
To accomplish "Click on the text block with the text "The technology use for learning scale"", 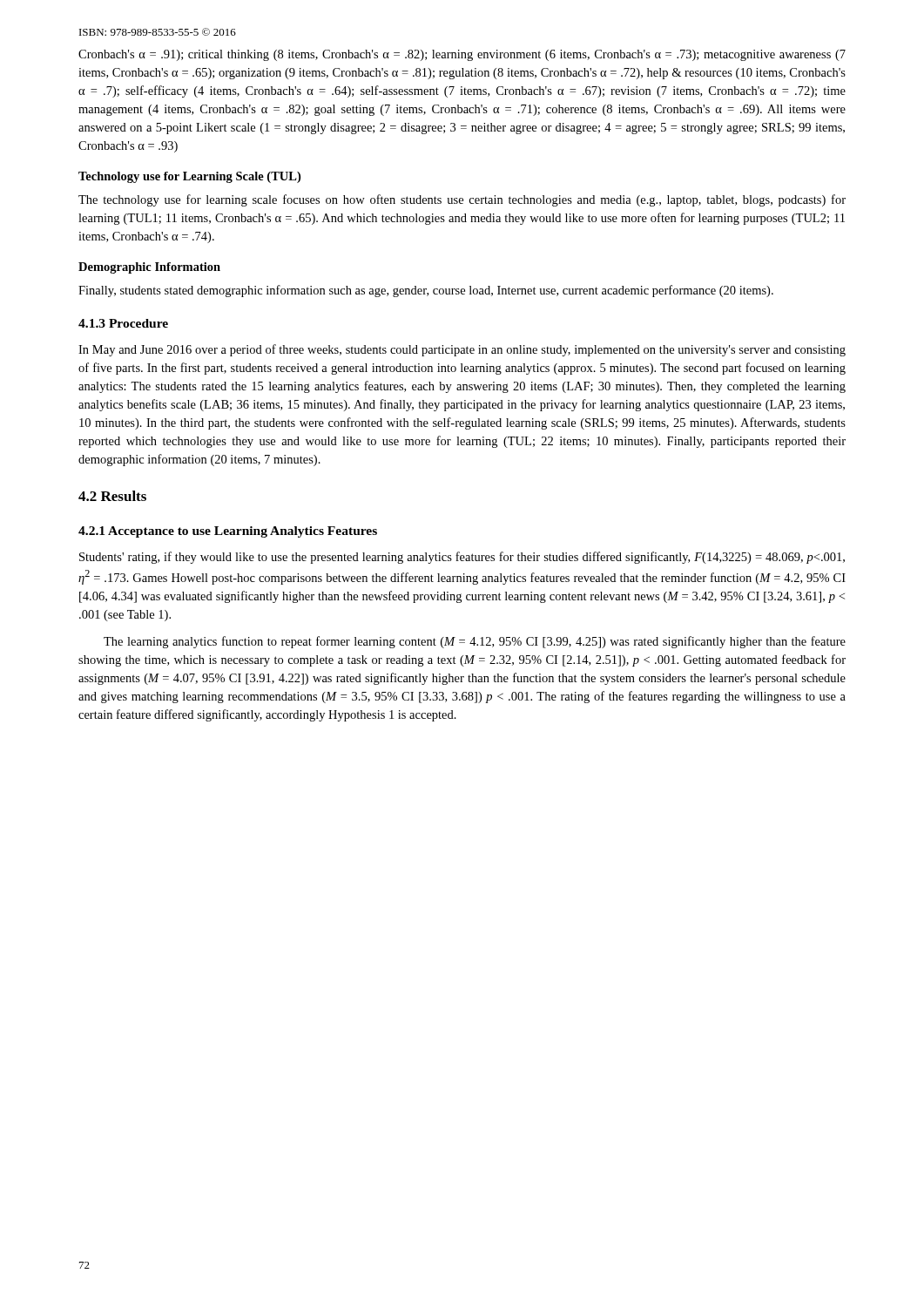I will coord(462,218).
